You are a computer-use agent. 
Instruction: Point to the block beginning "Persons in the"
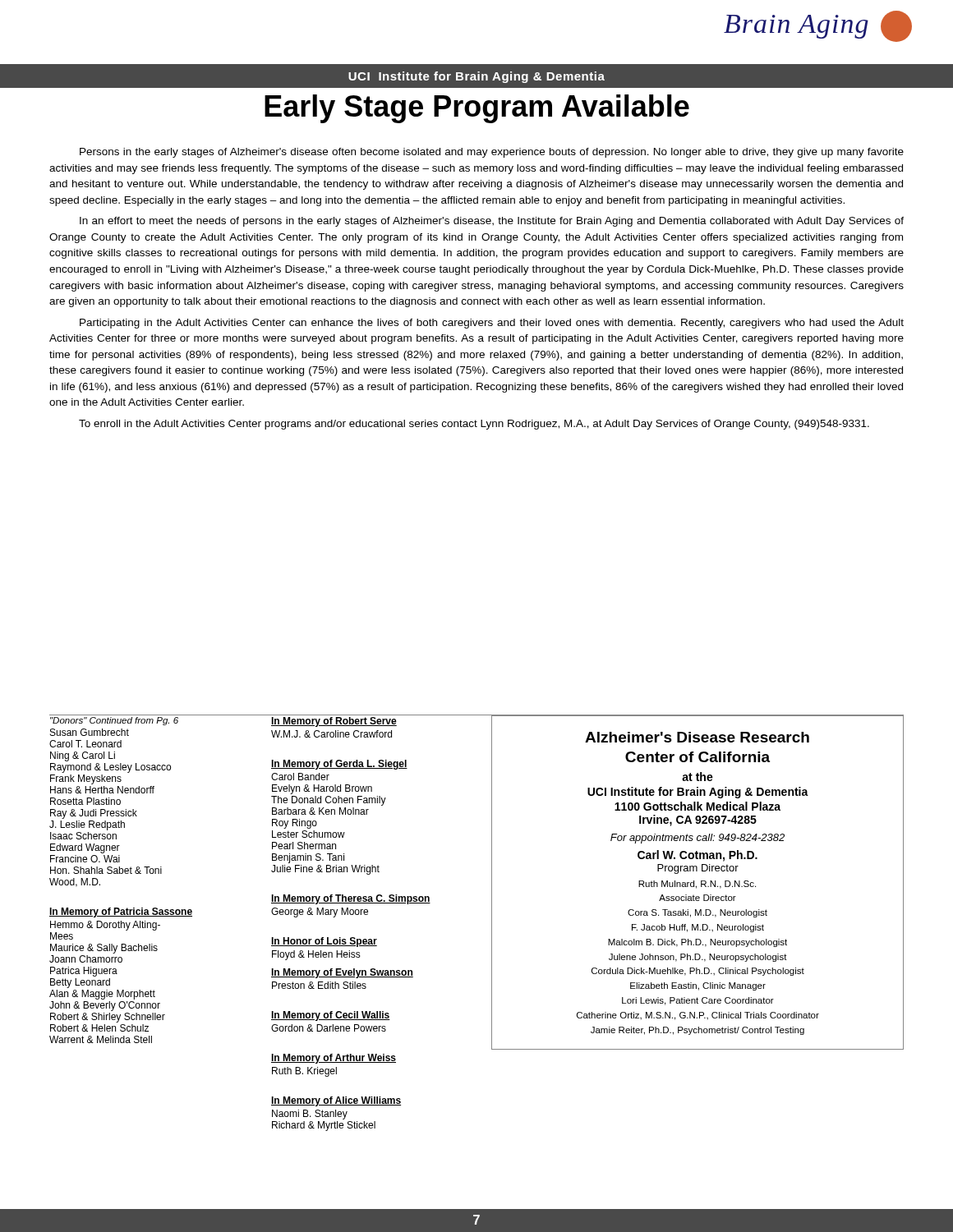point(476,288)
